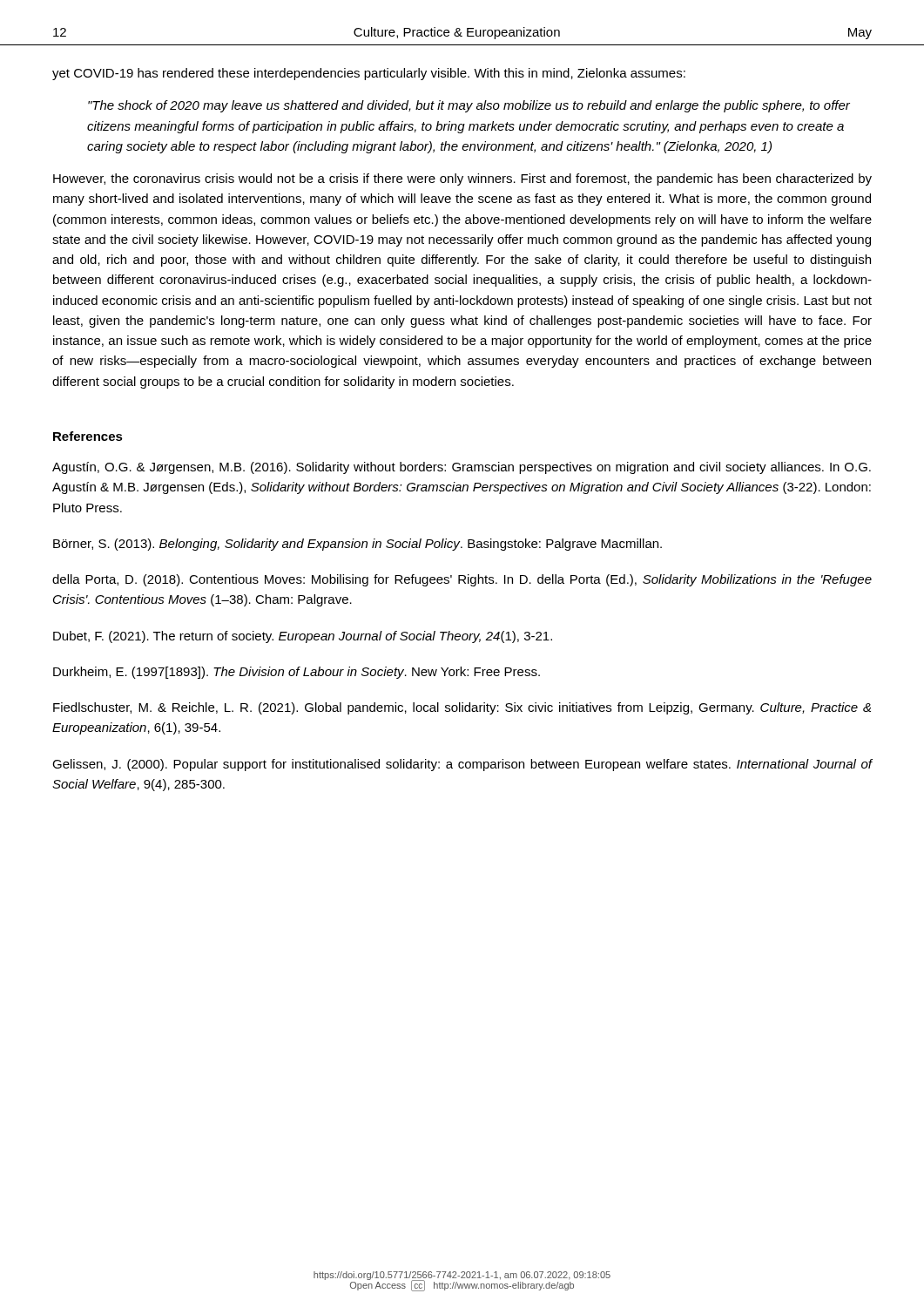This screenshot has height=1307, width=924.
Task: Point to the passage starting "Agustín, O.G. &"
Action: click(x=462, y=487)
